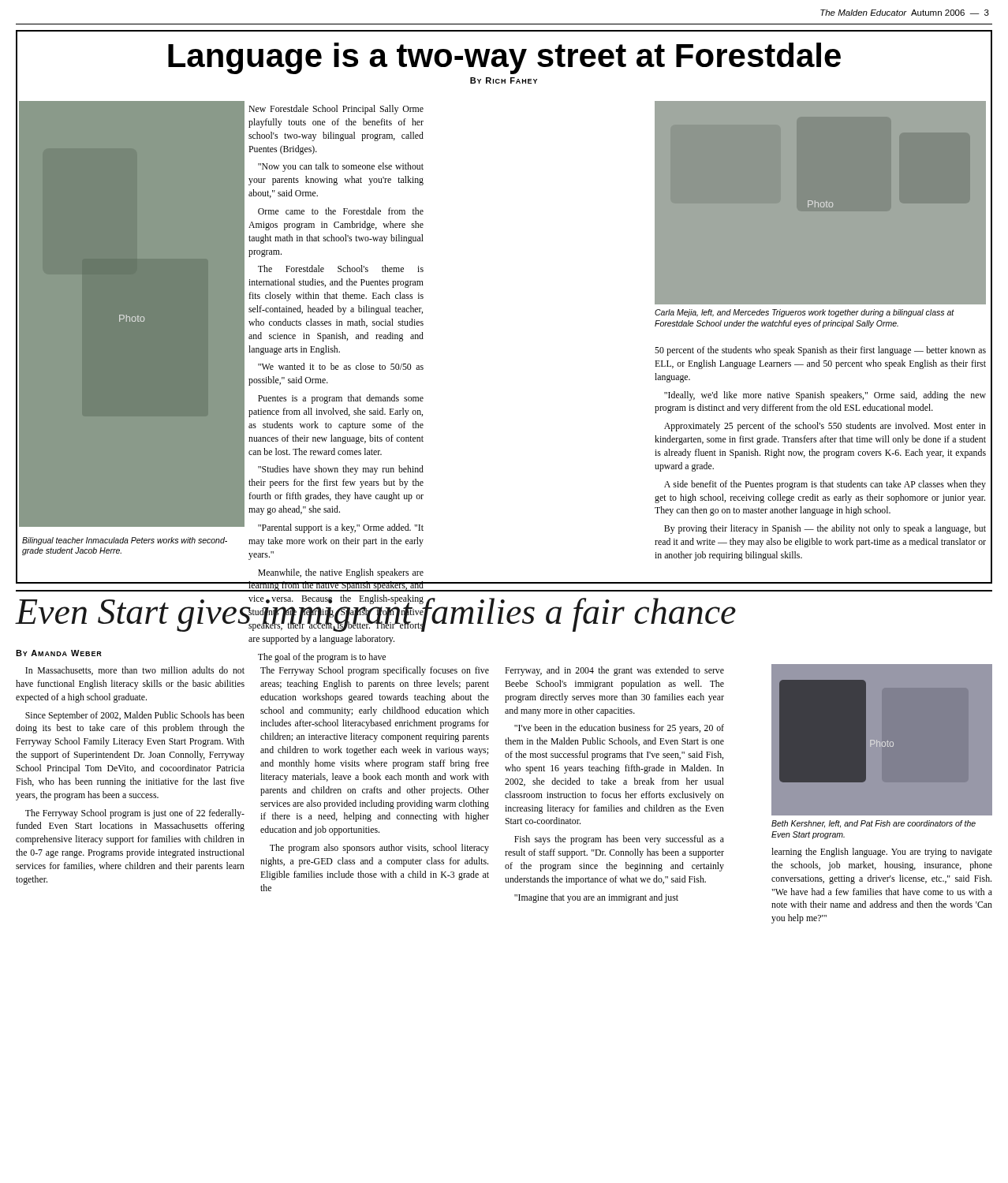Locate the block of text that opens with "50 percent of the students who speak Spanish"

click(820, 453)
